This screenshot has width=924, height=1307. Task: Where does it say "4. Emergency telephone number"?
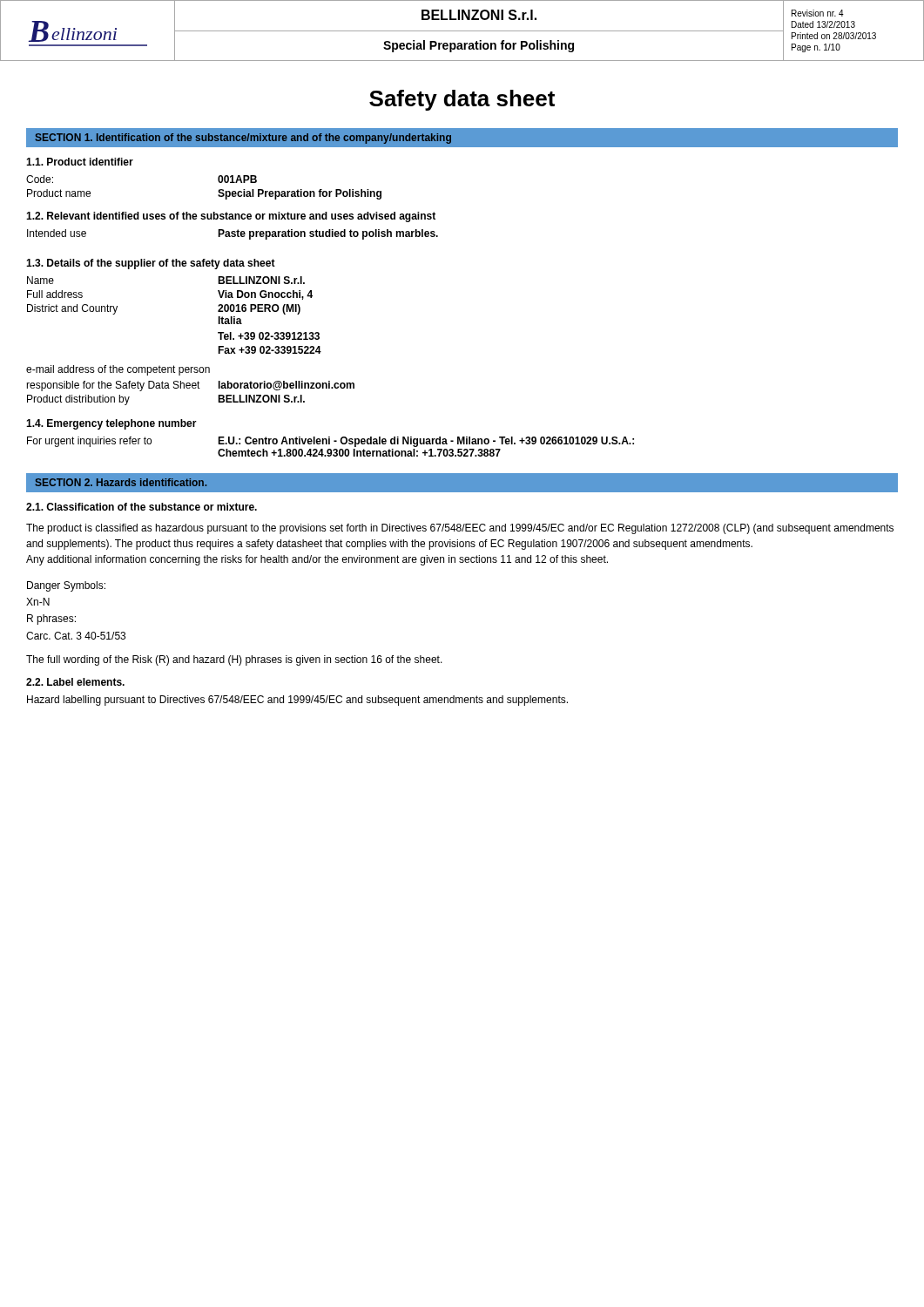click(111, 423)
